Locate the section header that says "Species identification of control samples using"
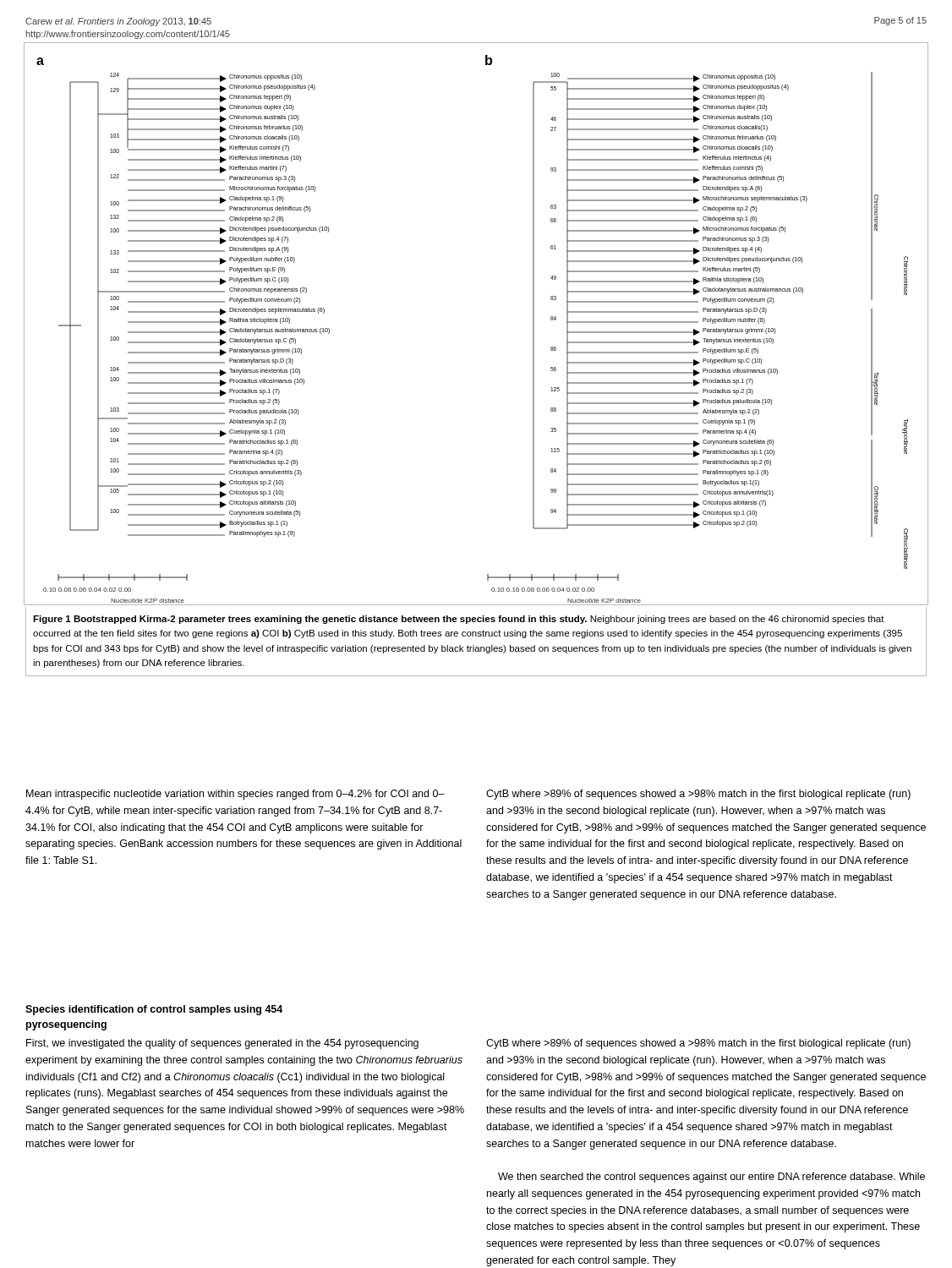This screenshot has width=952, height=1268. (154, 1017)
